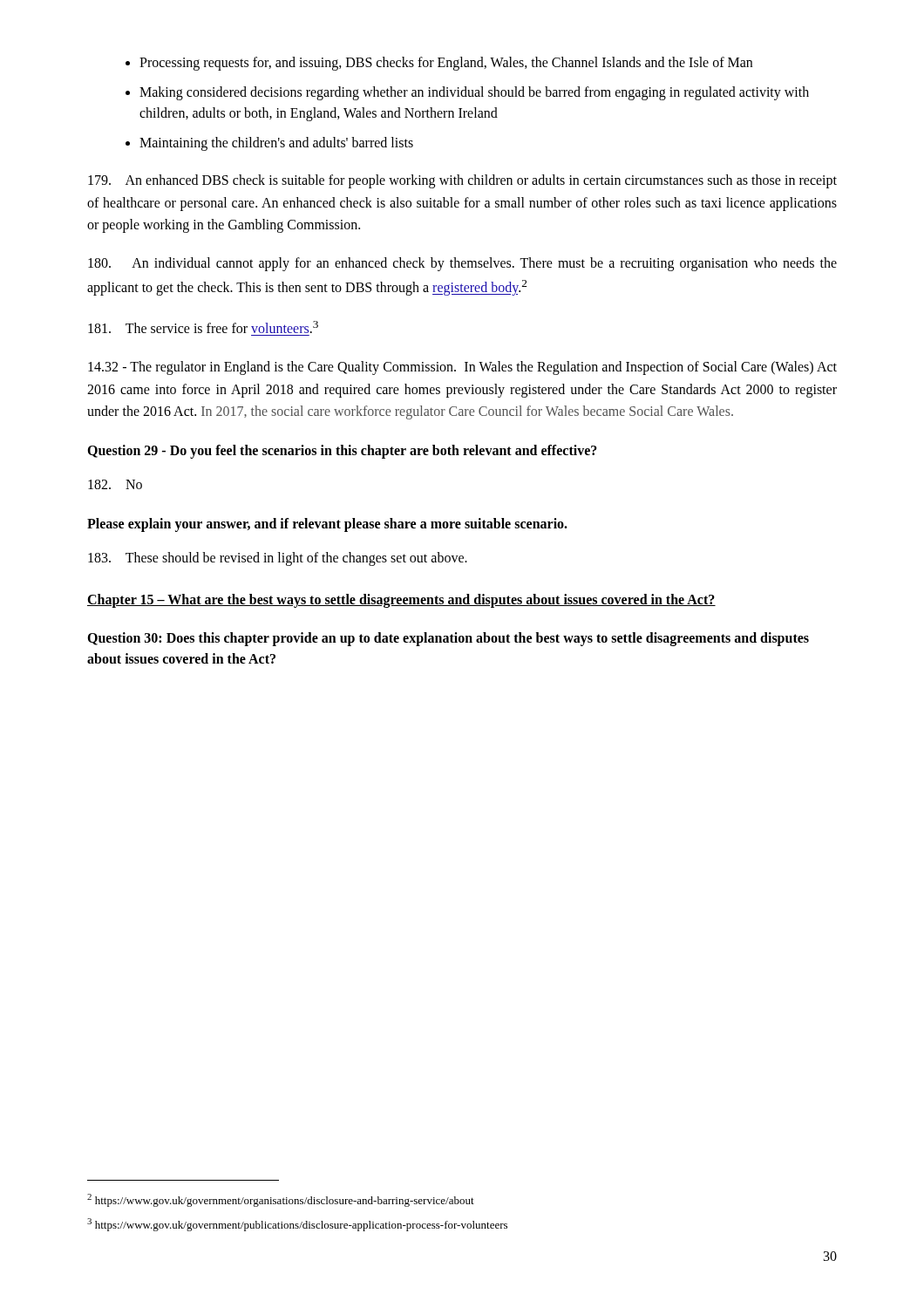Click on the block starting "Please explain your"
Viewport: 924px width, 1308px height.
click(x=462, y=524)
